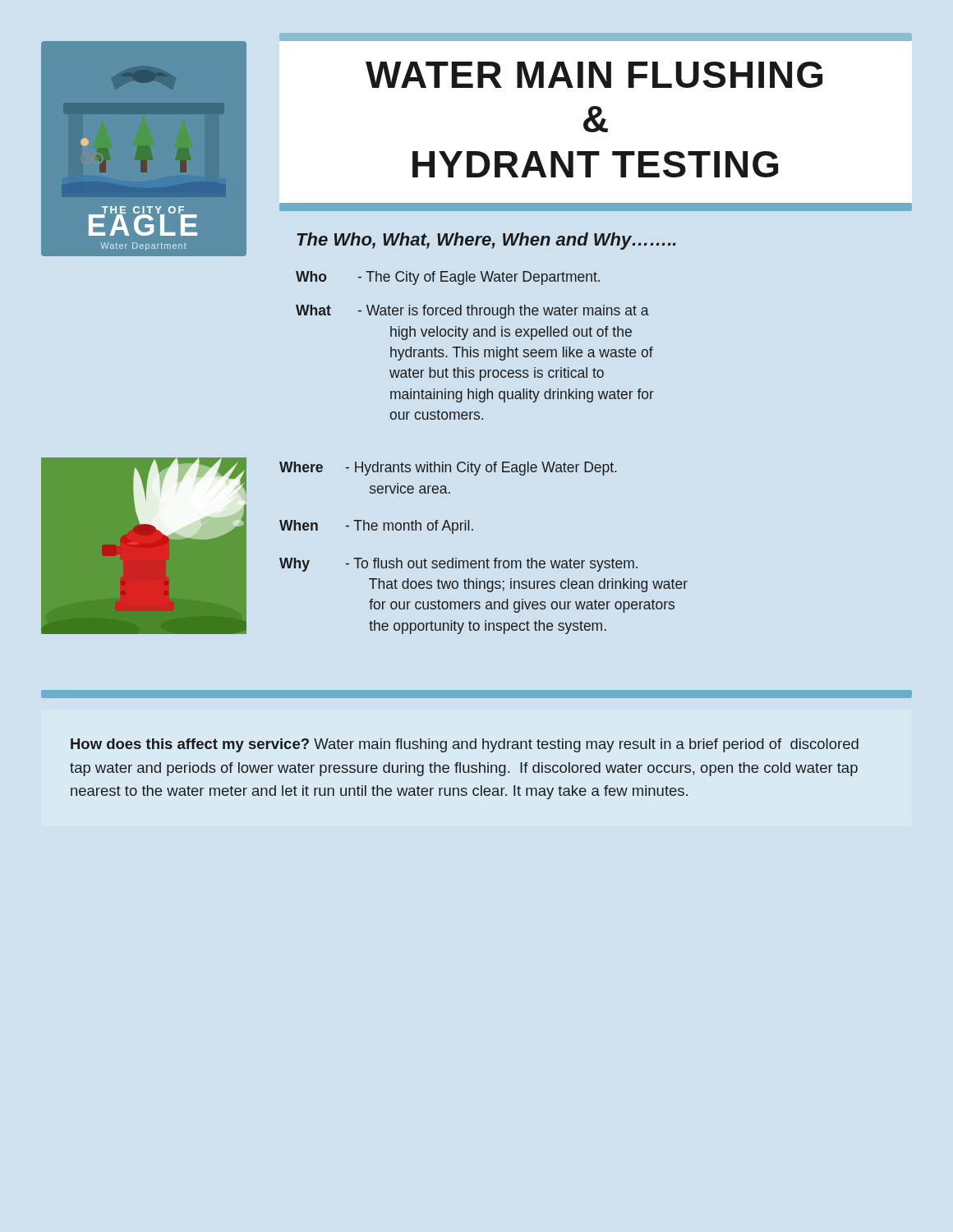
Task: Where is the passage that starts "What - Water is forced through the"?
Action: point(475,363)
